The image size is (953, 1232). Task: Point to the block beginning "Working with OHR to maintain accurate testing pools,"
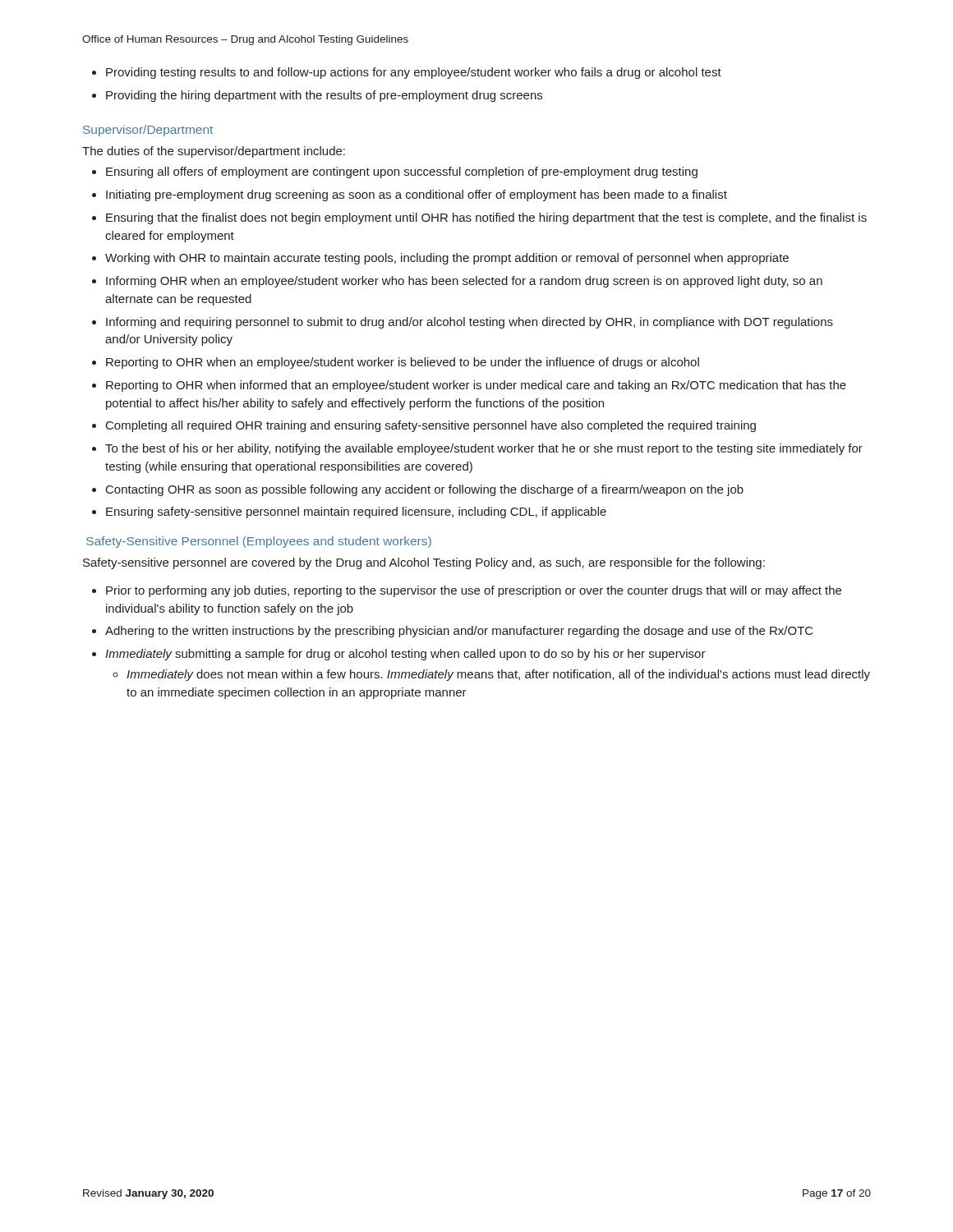[447, 258]
